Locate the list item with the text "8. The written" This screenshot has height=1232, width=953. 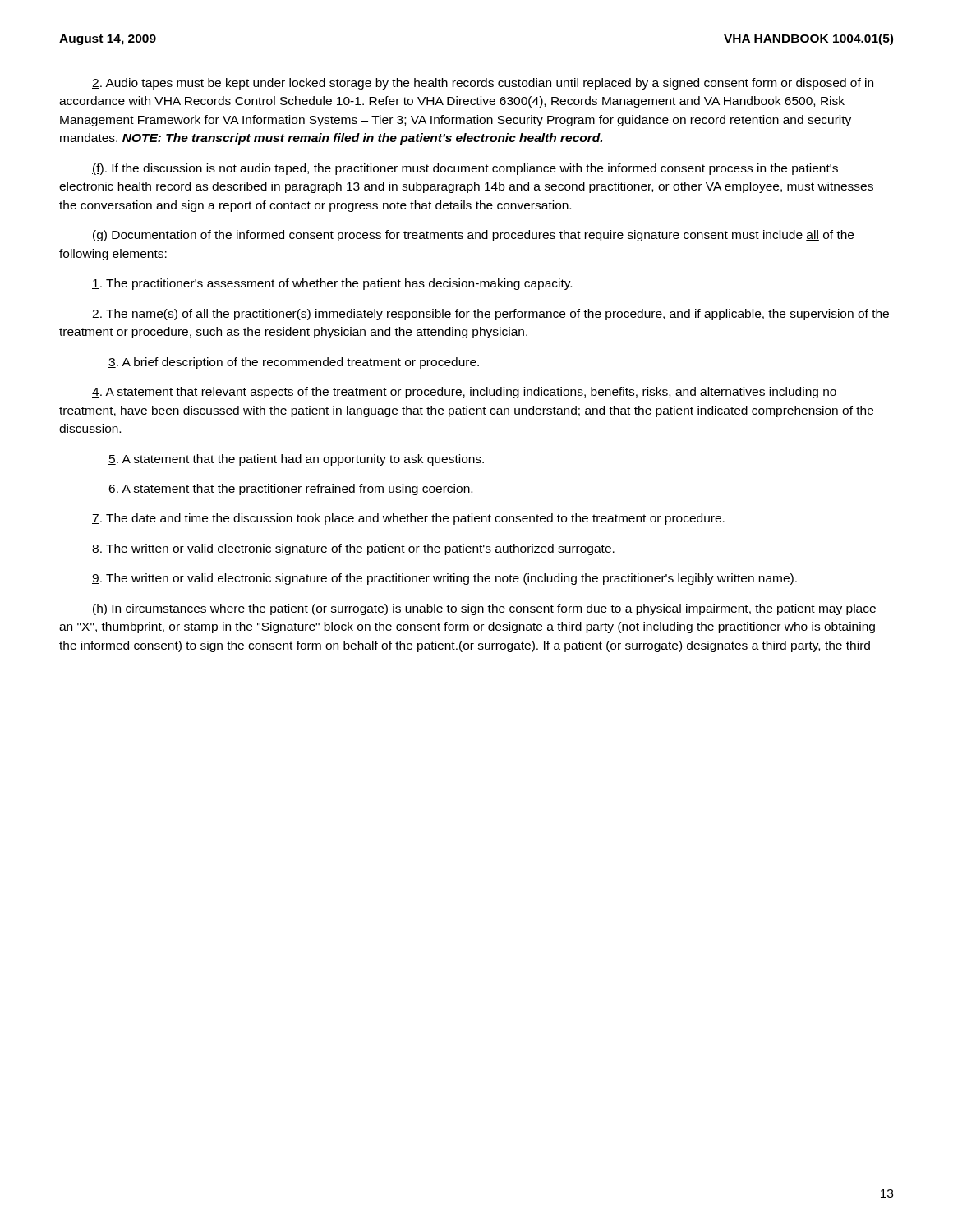tap(354, 548)
